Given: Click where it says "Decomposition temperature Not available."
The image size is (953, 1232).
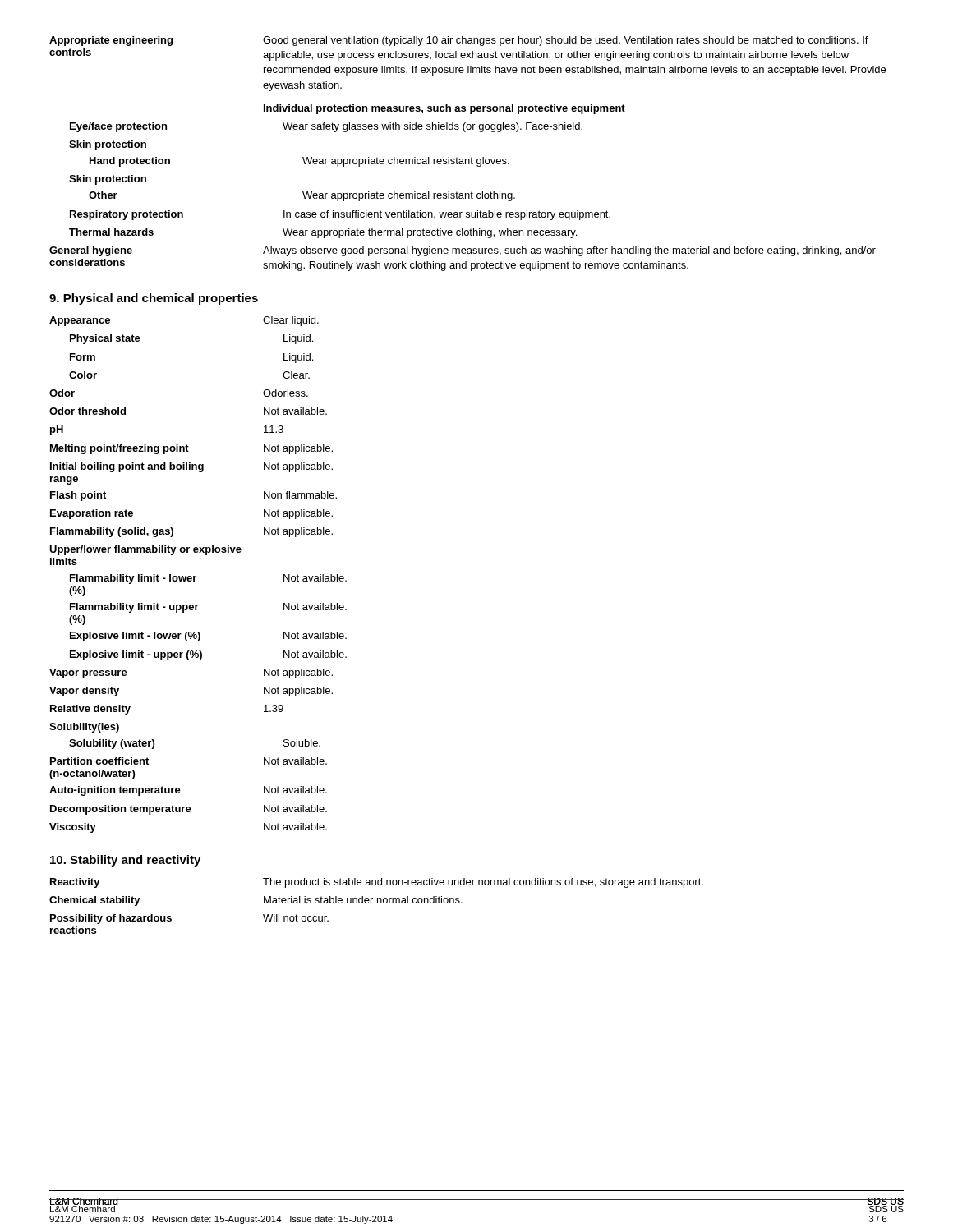Looking at the screenshot, I should 189,810.
